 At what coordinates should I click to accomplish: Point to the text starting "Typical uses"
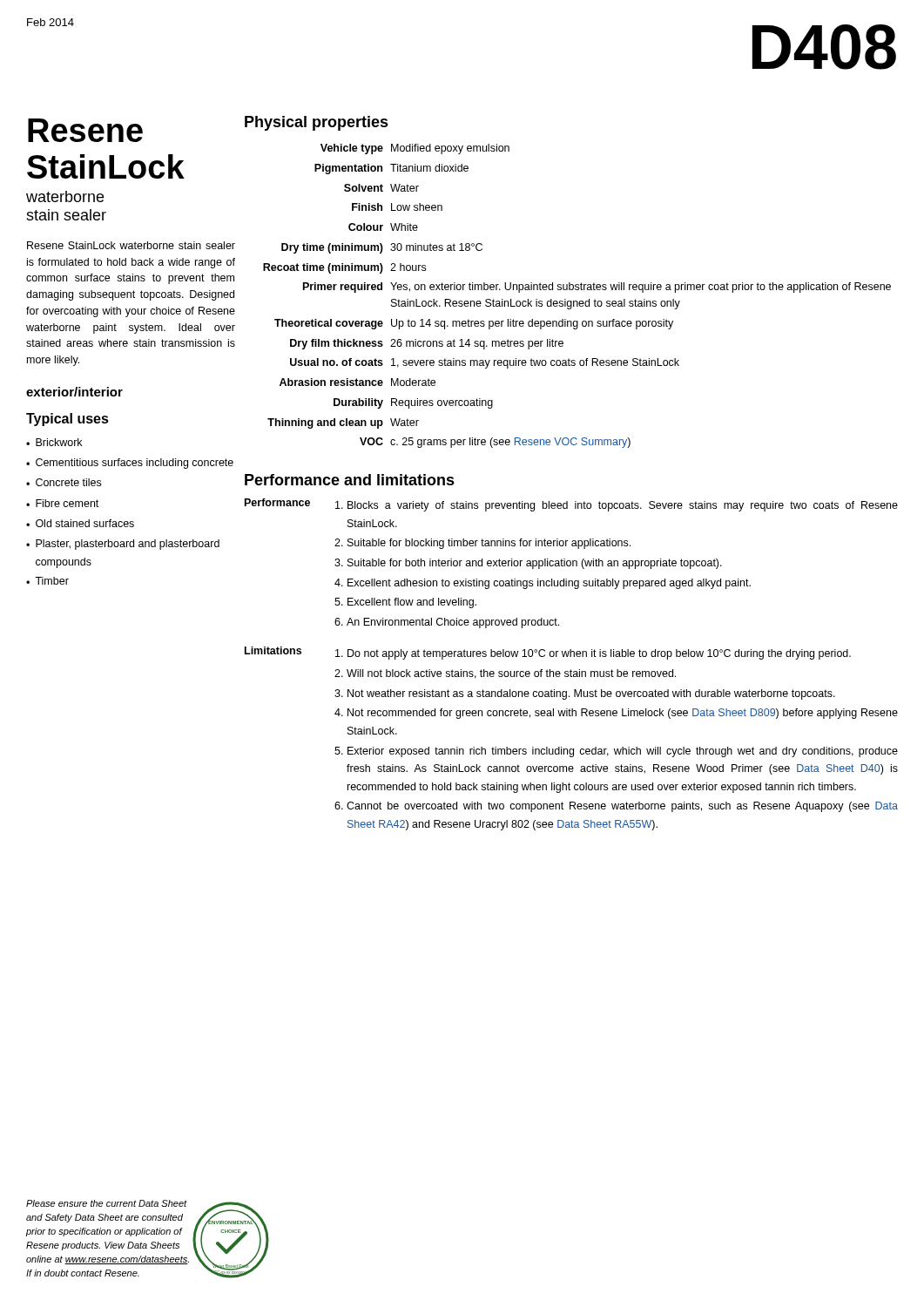click(67, 419)
